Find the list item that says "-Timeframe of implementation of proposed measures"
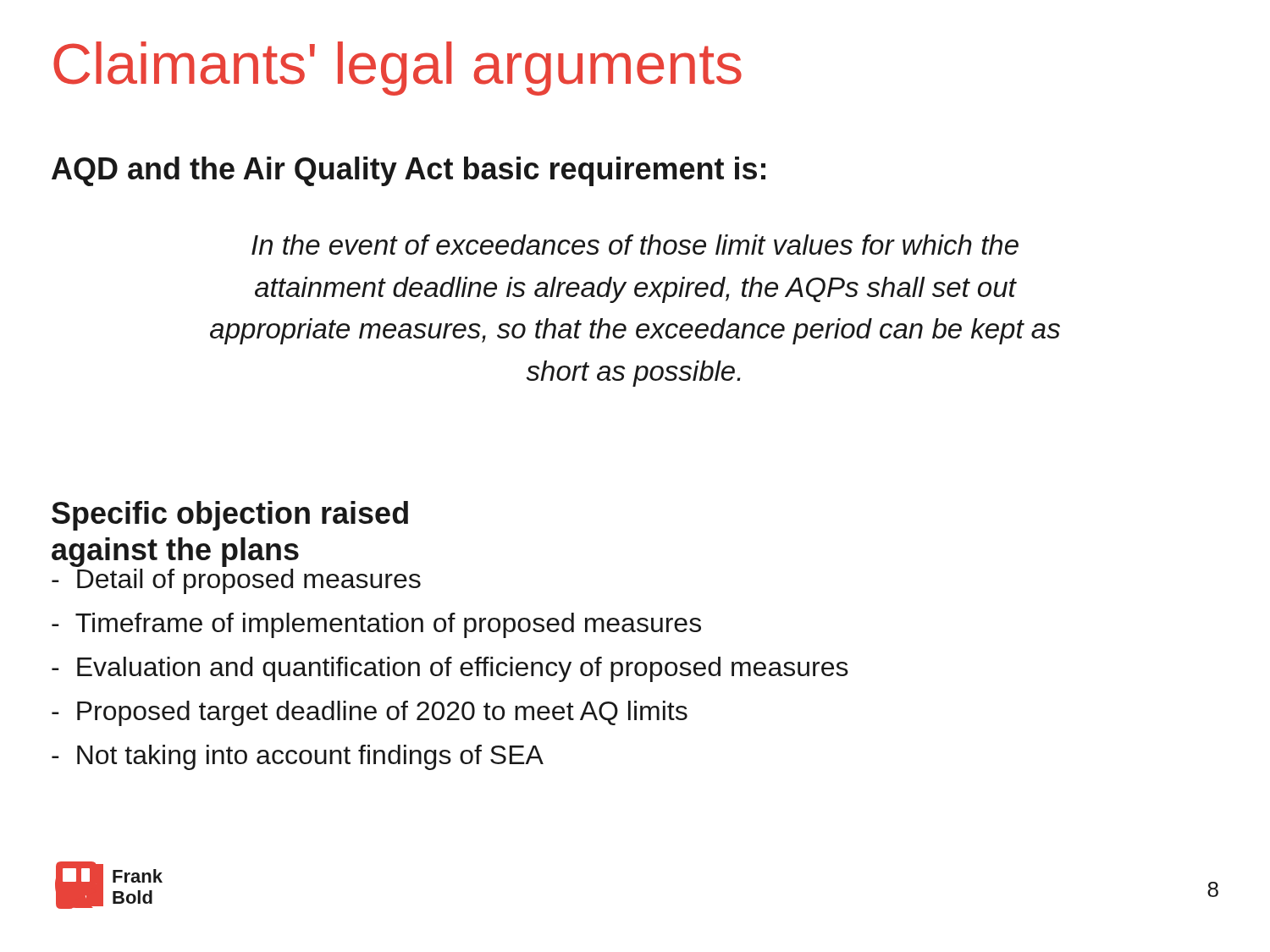The width and height of the screenshot is (1270, 952). [376, 623]
